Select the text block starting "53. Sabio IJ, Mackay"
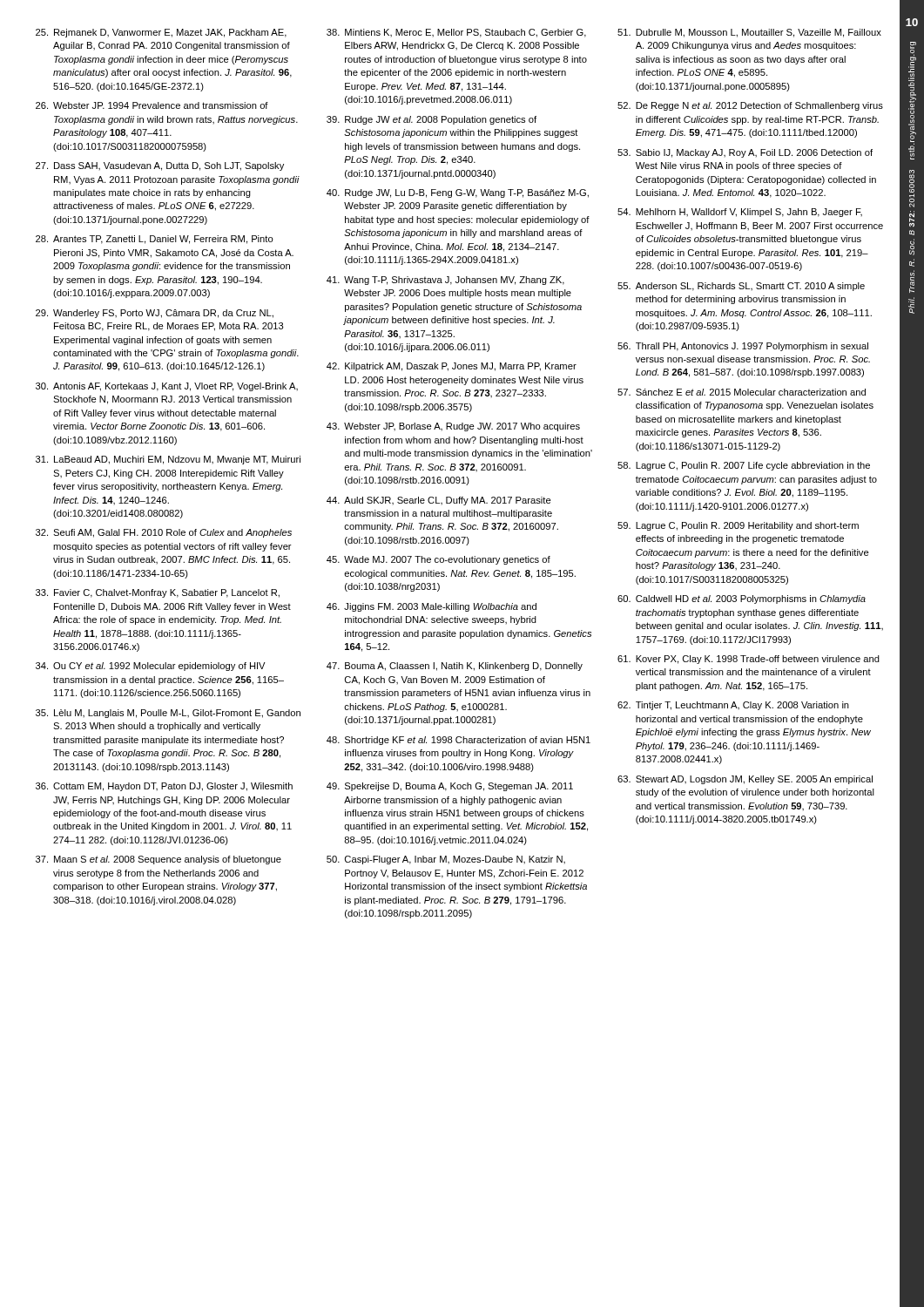Viewport: 924px width, 1307px height. pyautogui.click(x=746, y=173)
